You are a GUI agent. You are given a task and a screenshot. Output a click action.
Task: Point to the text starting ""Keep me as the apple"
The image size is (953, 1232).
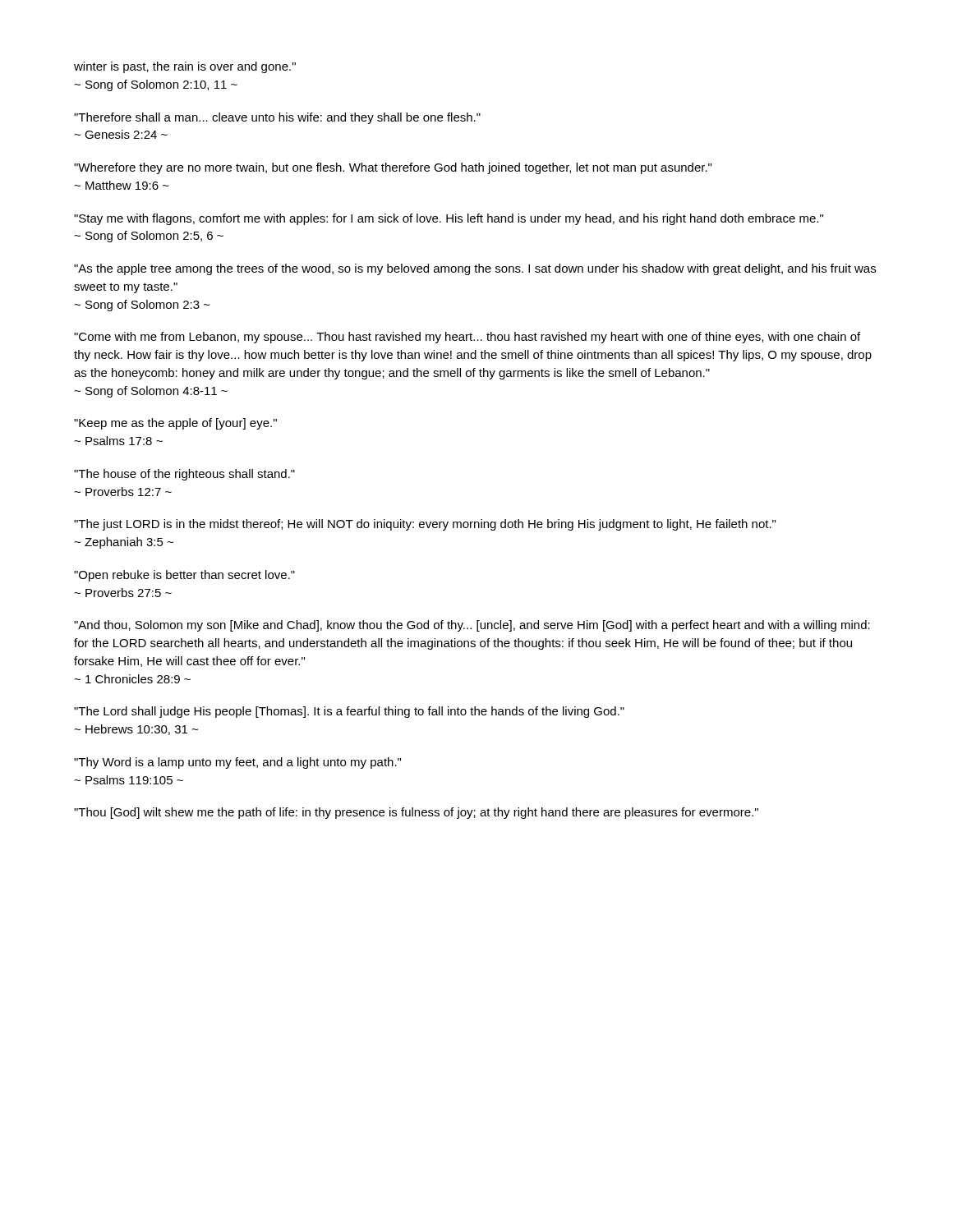[175, 424]
